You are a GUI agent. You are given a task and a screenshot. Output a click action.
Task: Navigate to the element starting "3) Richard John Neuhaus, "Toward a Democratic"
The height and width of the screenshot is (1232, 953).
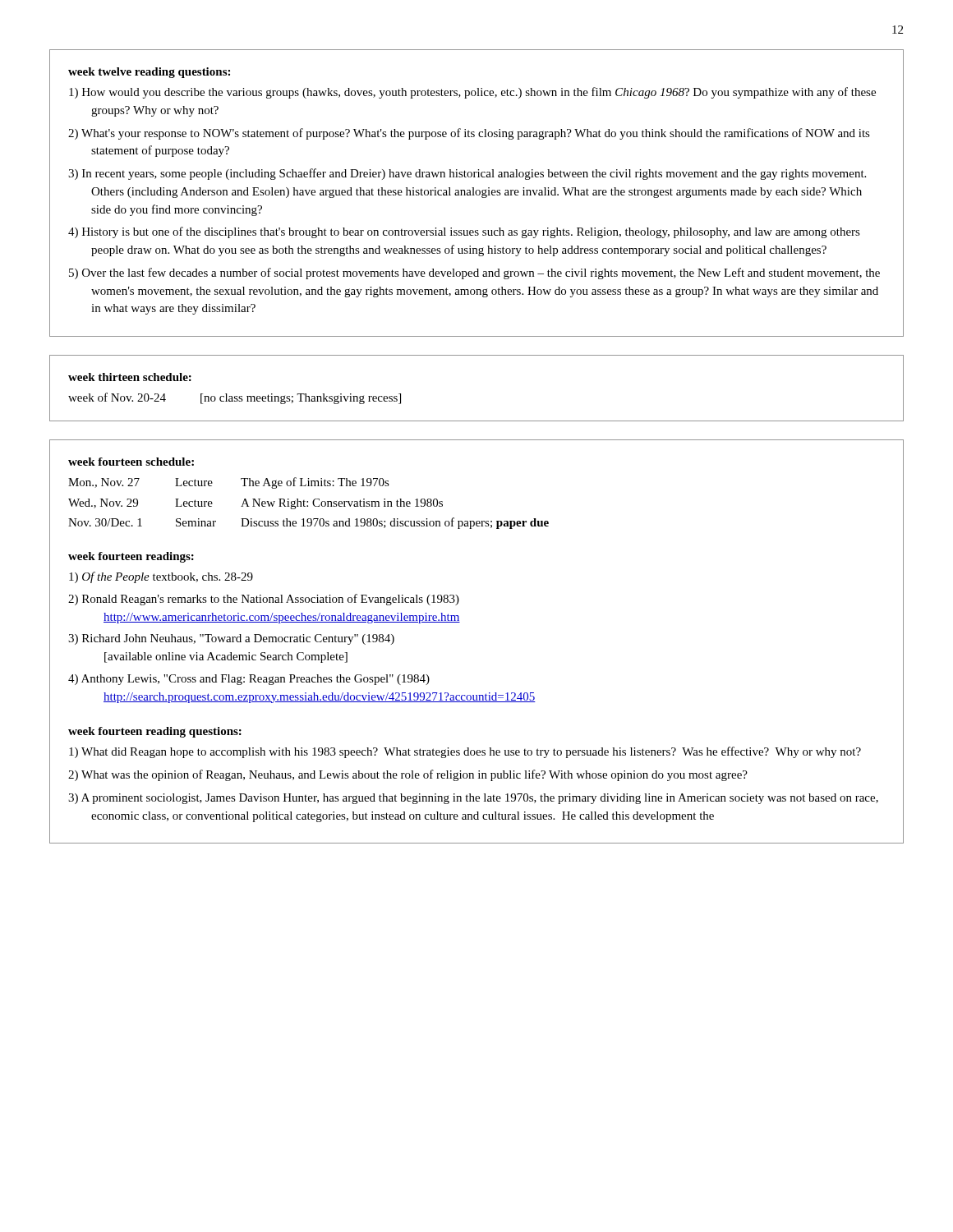point(243,647)
